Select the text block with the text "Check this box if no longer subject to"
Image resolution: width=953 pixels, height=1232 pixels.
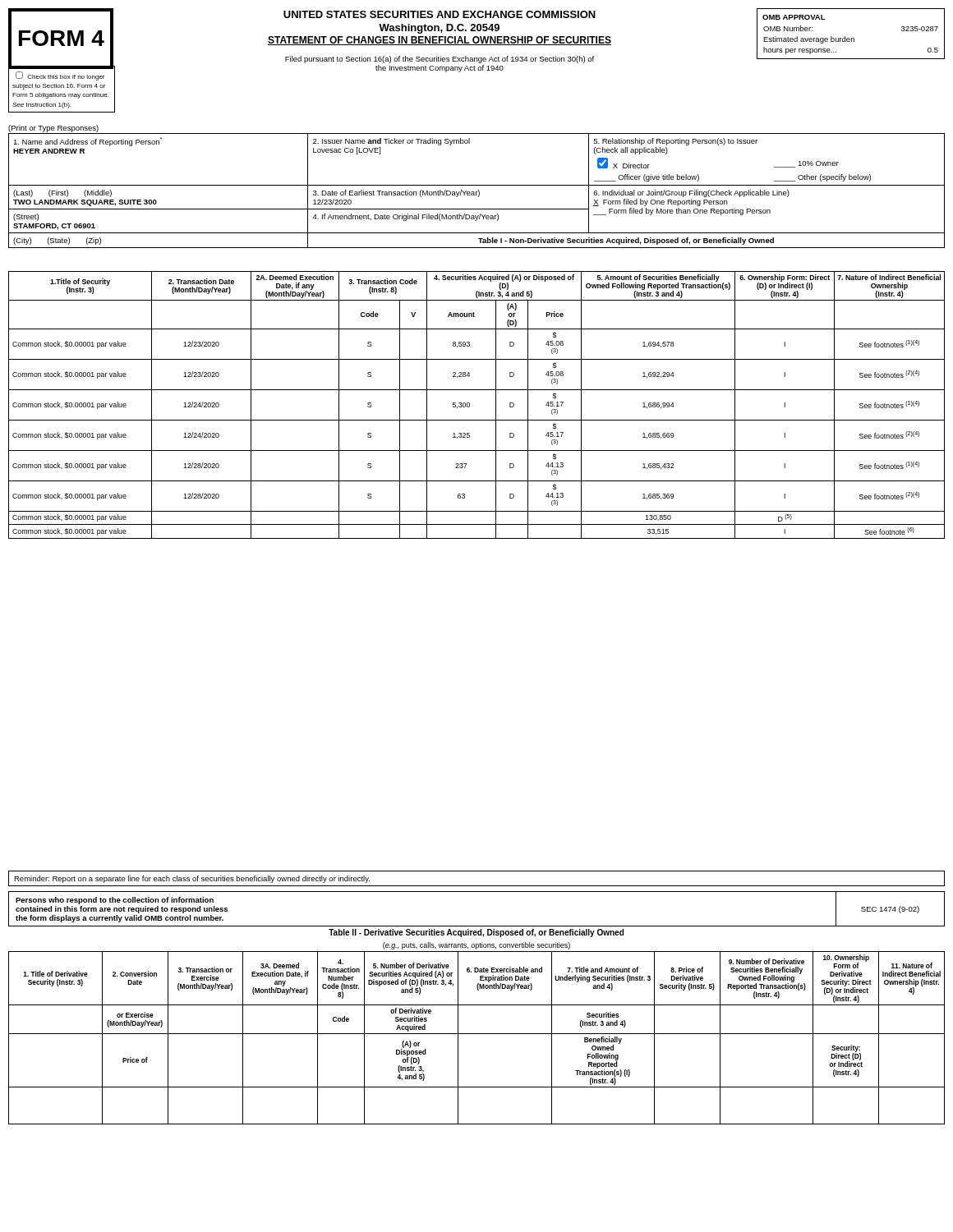point(61,90)
